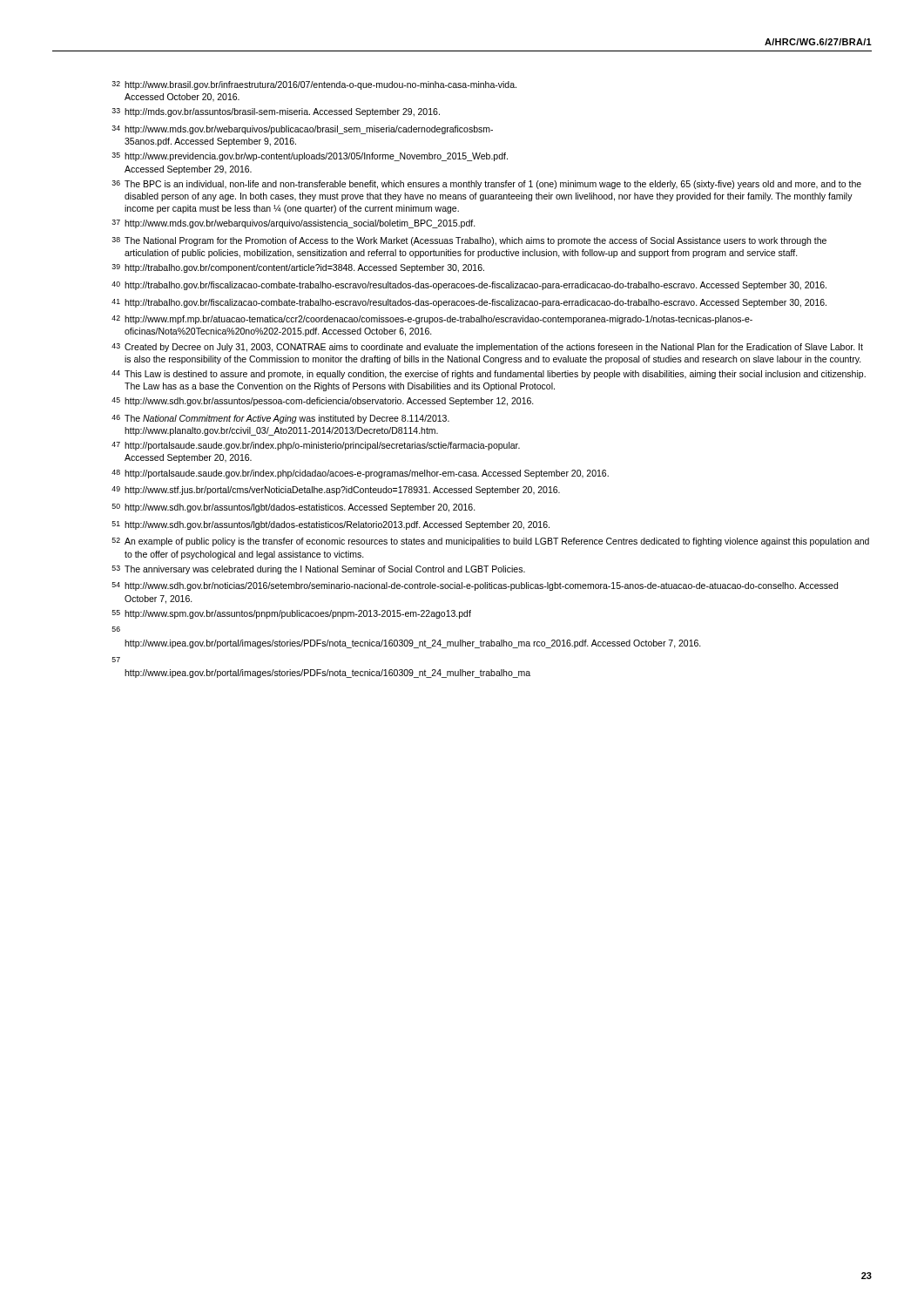Find the list item that reads "50 http://www.sdh.gov.br/assuntos/lgbt/dados-estatisticos. Accessed September 20, 2016."

coord(479,508)
